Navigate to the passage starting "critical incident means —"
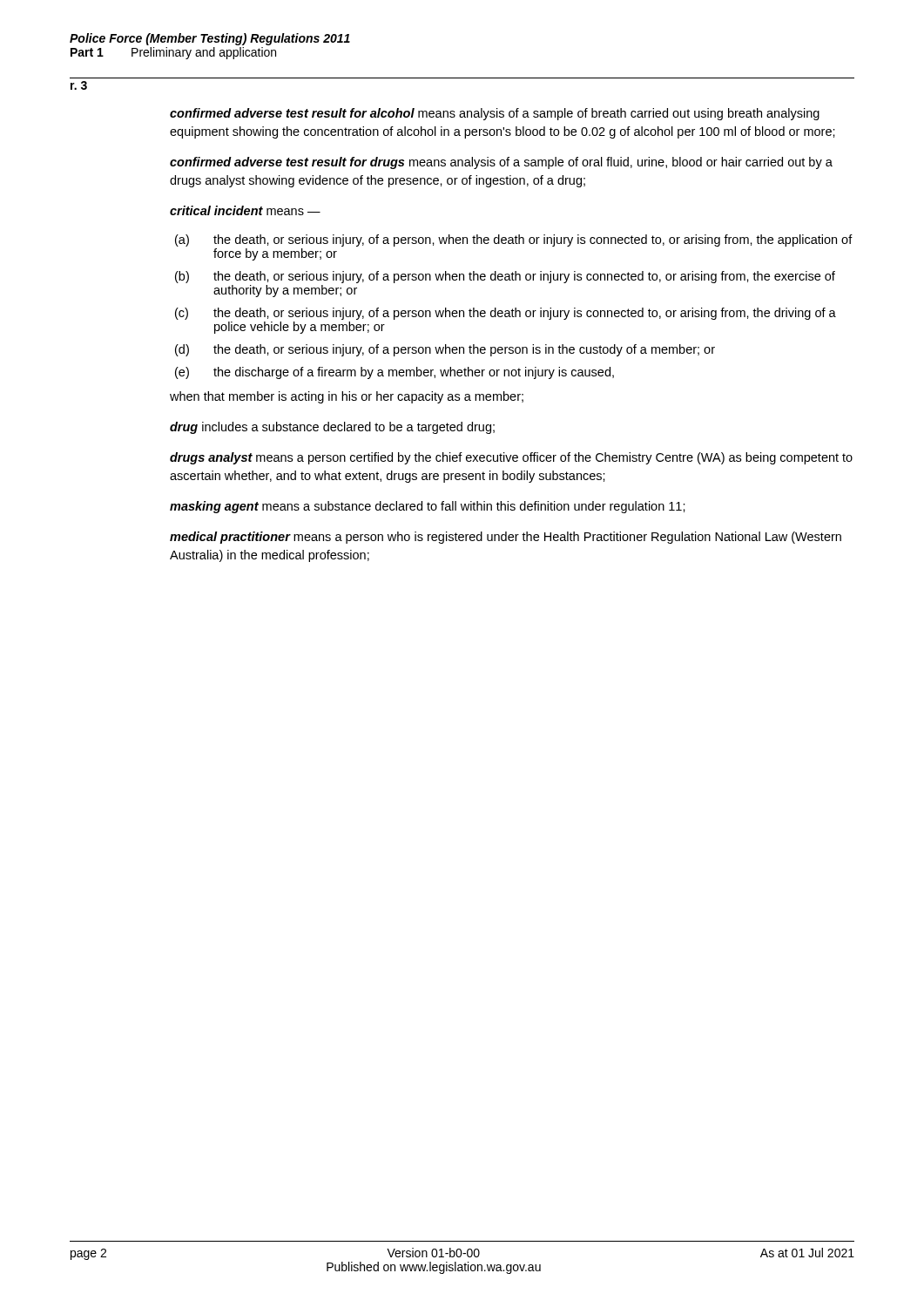Screen dimensions: 1307x924 [x=245, y=210]
